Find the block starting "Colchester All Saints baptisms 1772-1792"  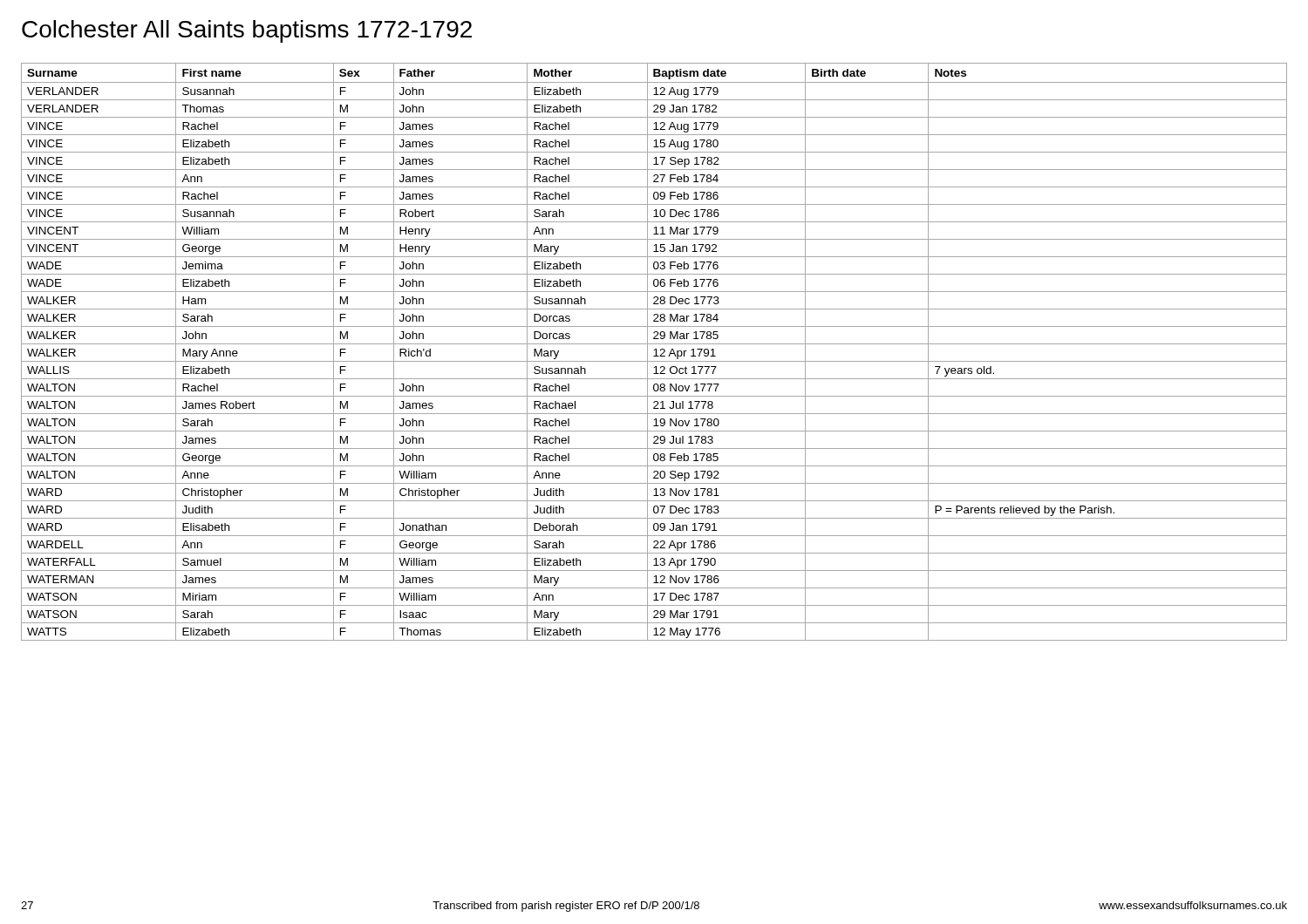pos(247,30)
